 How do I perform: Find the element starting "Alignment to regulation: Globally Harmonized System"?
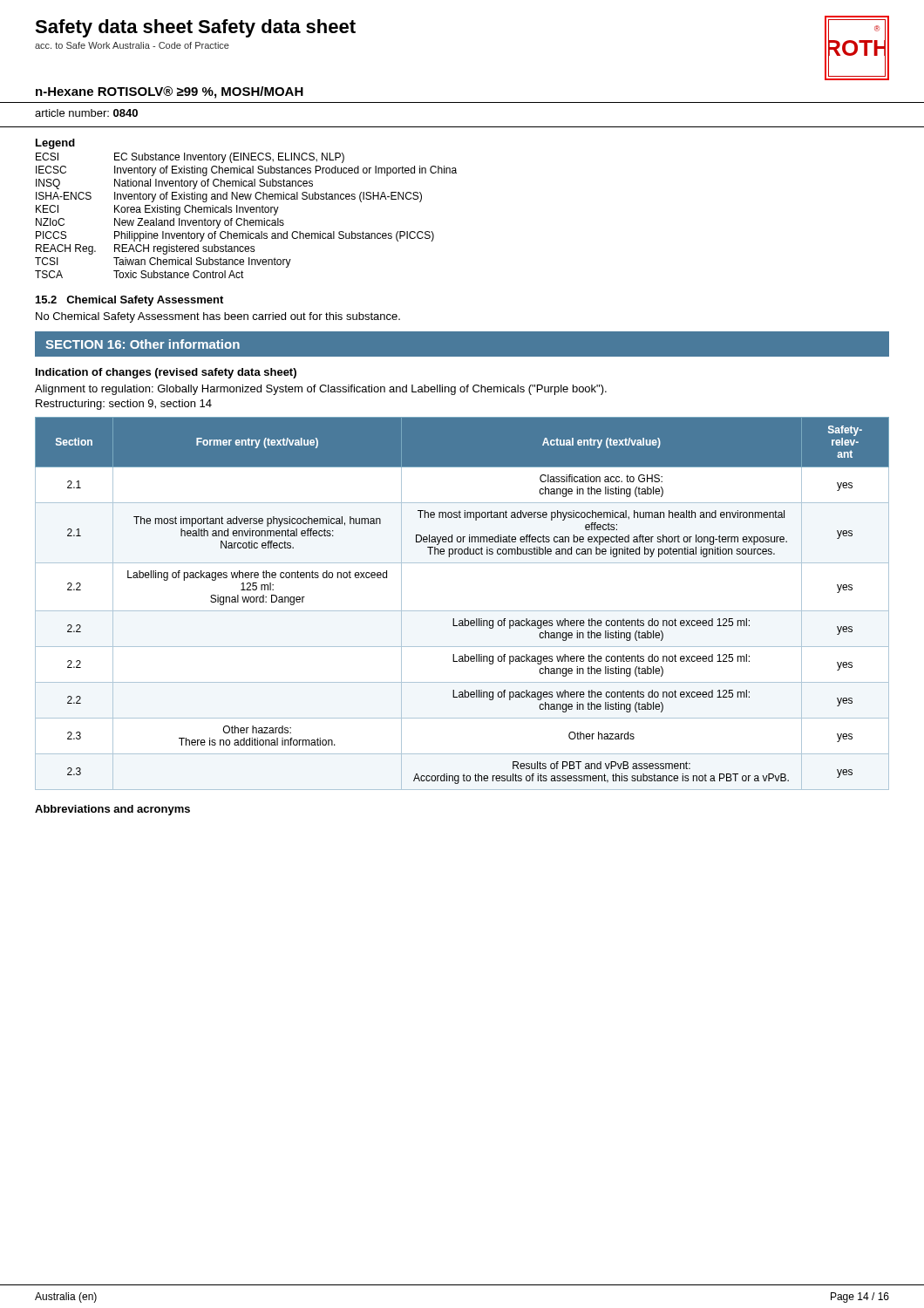coord(321,388)
